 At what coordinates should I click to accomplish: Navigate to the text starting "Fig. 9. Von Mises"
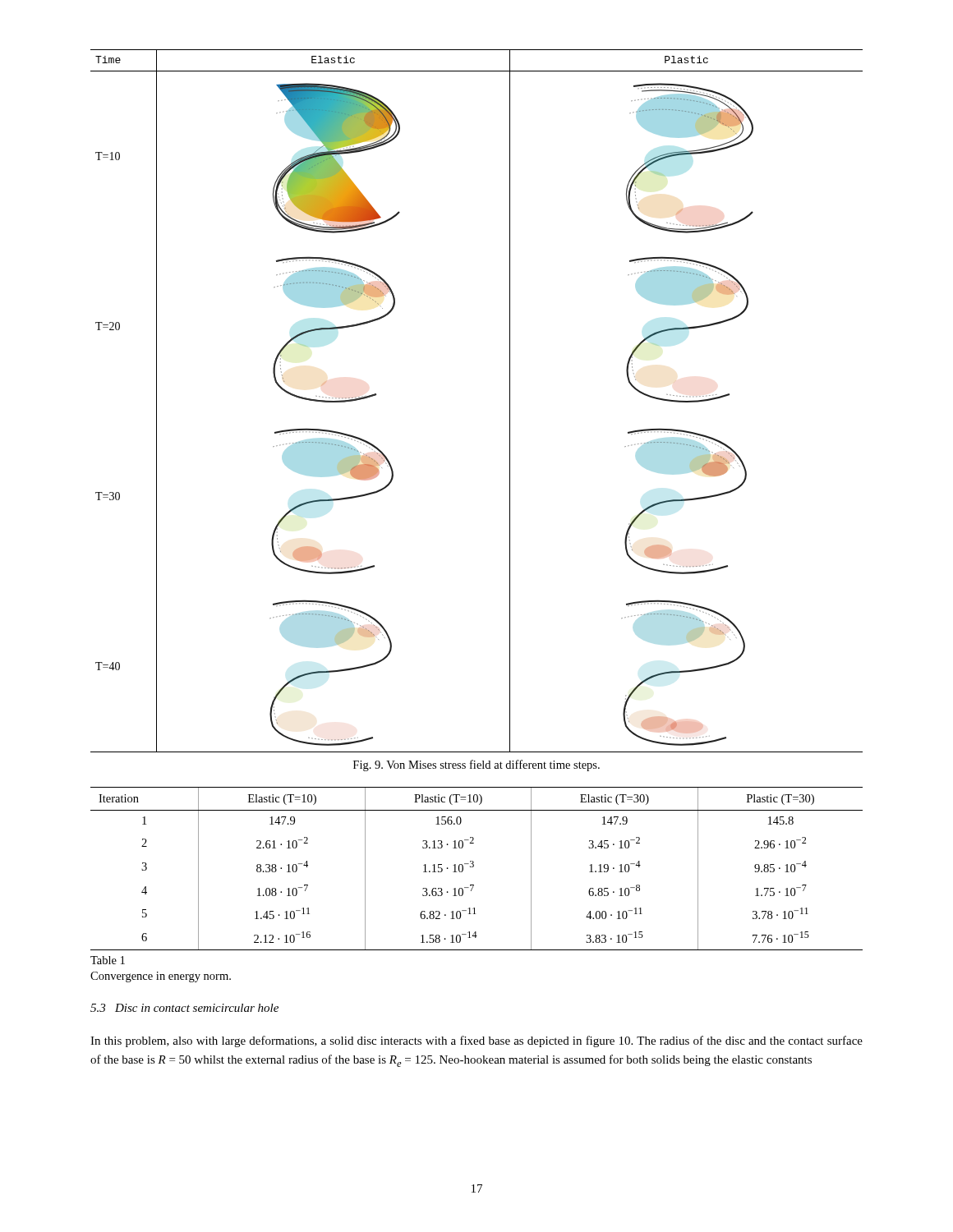pos(476,765)
